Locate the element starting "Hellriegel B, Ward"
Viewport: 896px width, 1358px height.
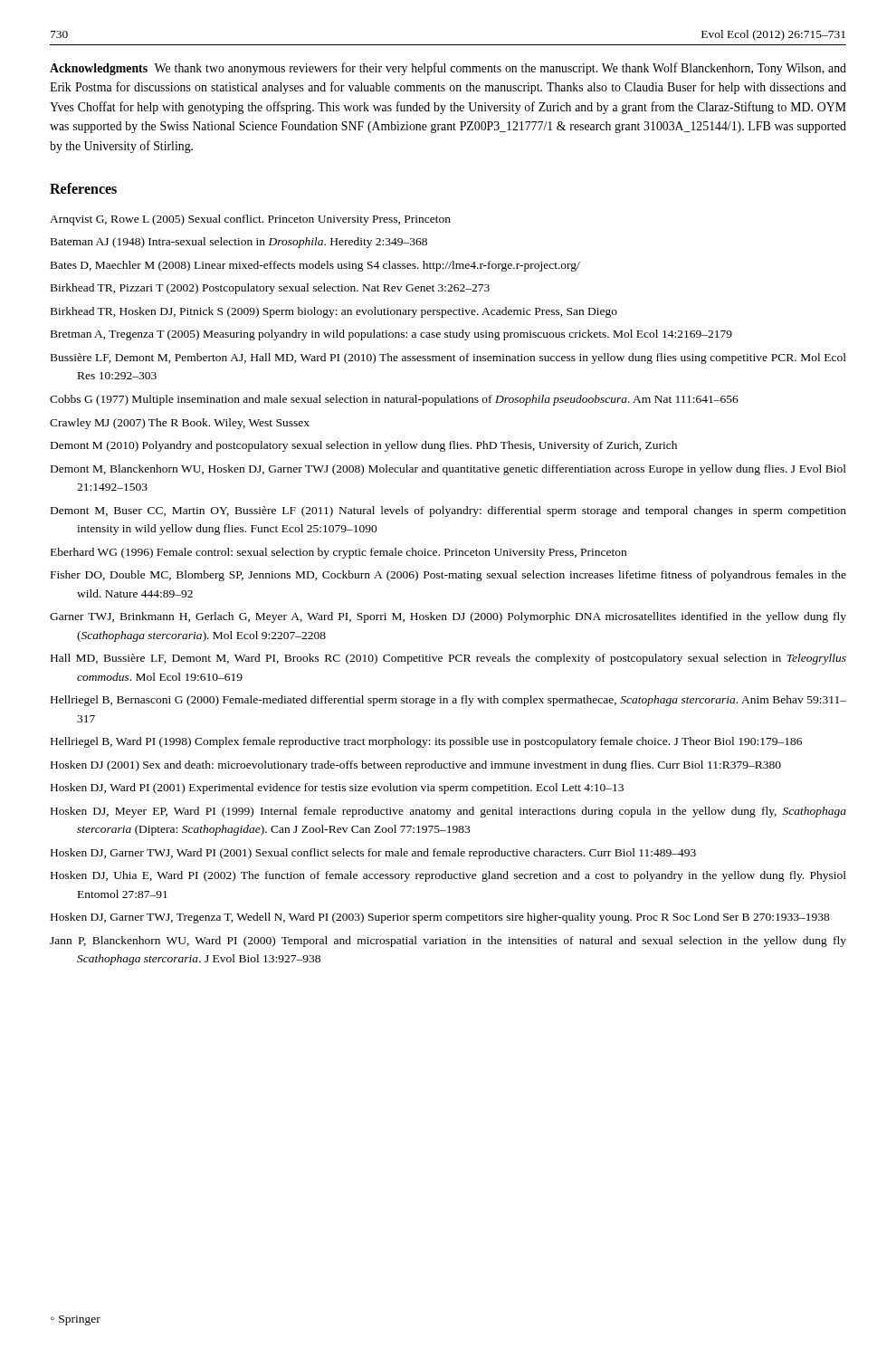426,741
